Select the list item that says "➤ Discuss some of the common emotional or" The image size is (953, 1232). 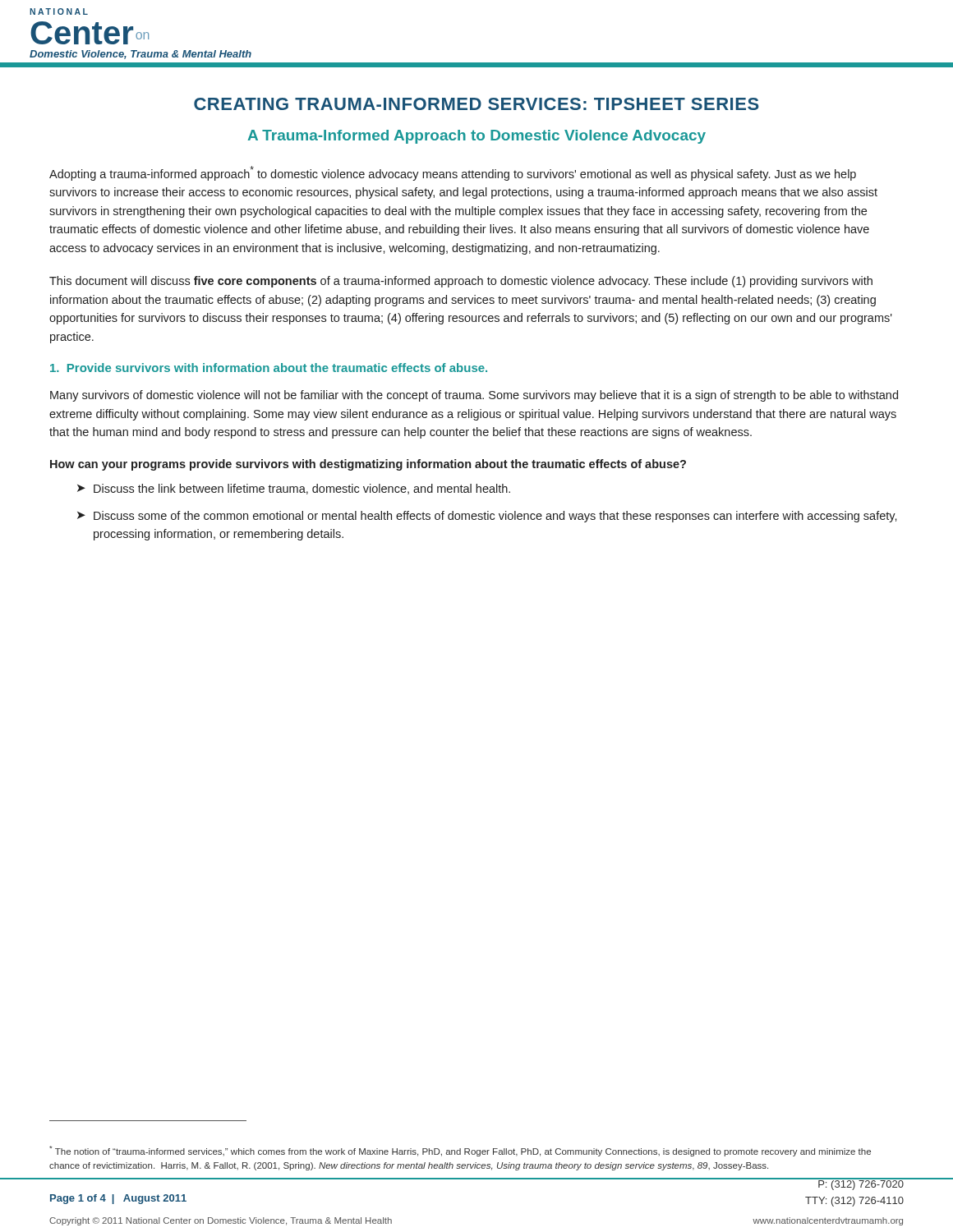pyautogui.click(x=490, y=525)
